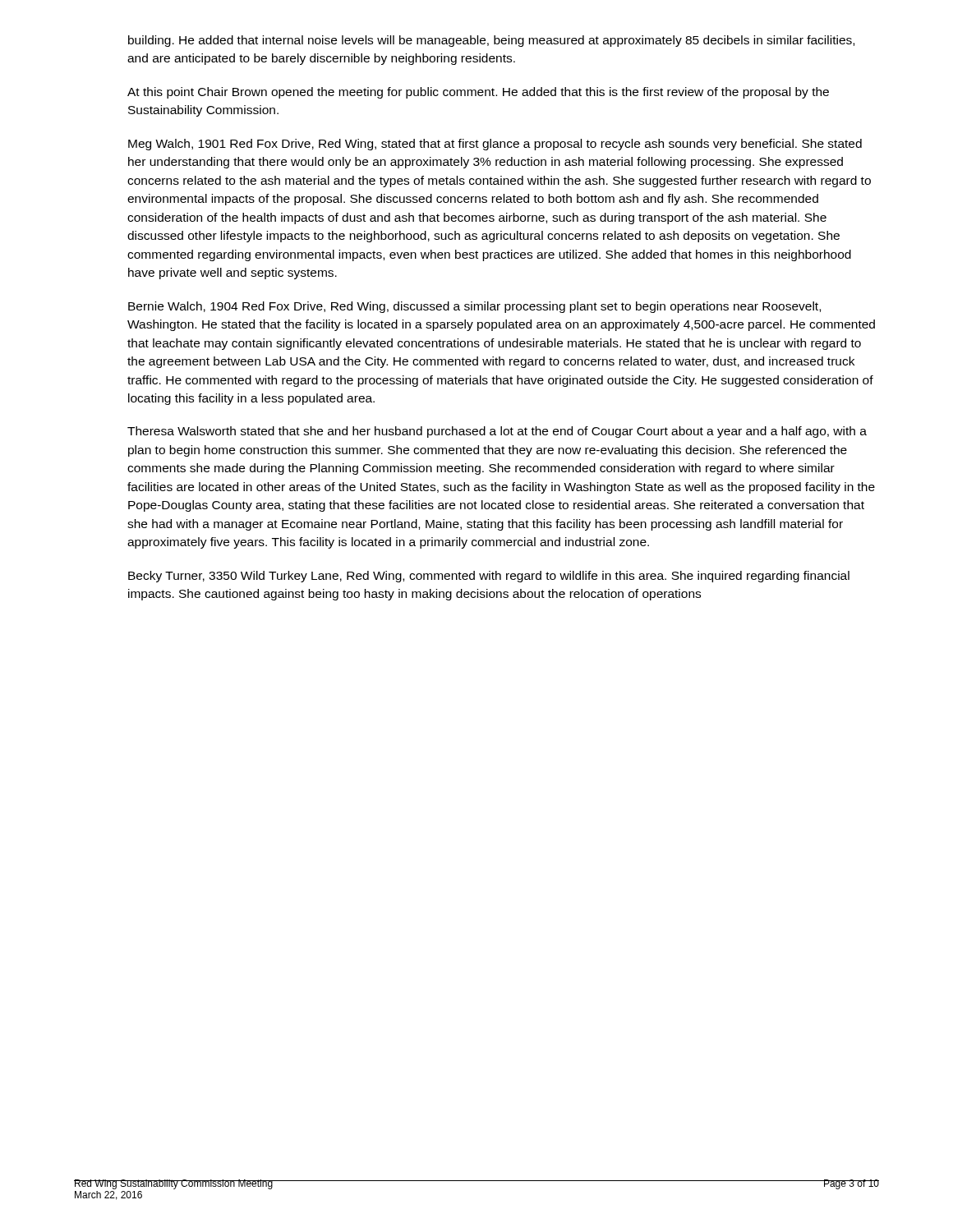Find the passage starting "Becky Turner, 3350 Wild"
The image size is (953, 1232).
tap(489, 584)
